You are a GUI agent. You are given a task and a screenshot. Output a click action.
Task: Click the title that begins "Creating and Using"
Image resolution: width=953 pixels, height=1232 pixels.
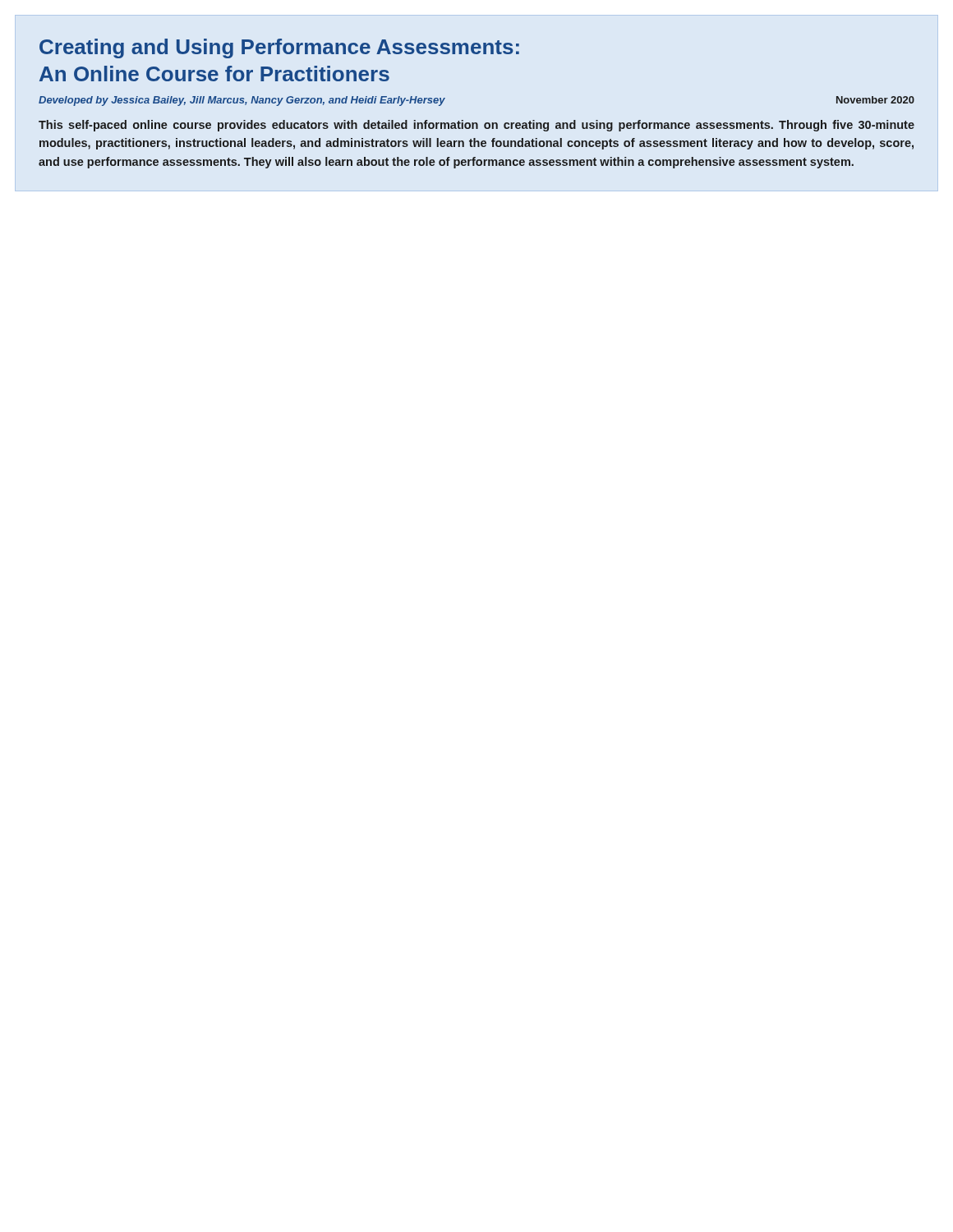point(476,60)
